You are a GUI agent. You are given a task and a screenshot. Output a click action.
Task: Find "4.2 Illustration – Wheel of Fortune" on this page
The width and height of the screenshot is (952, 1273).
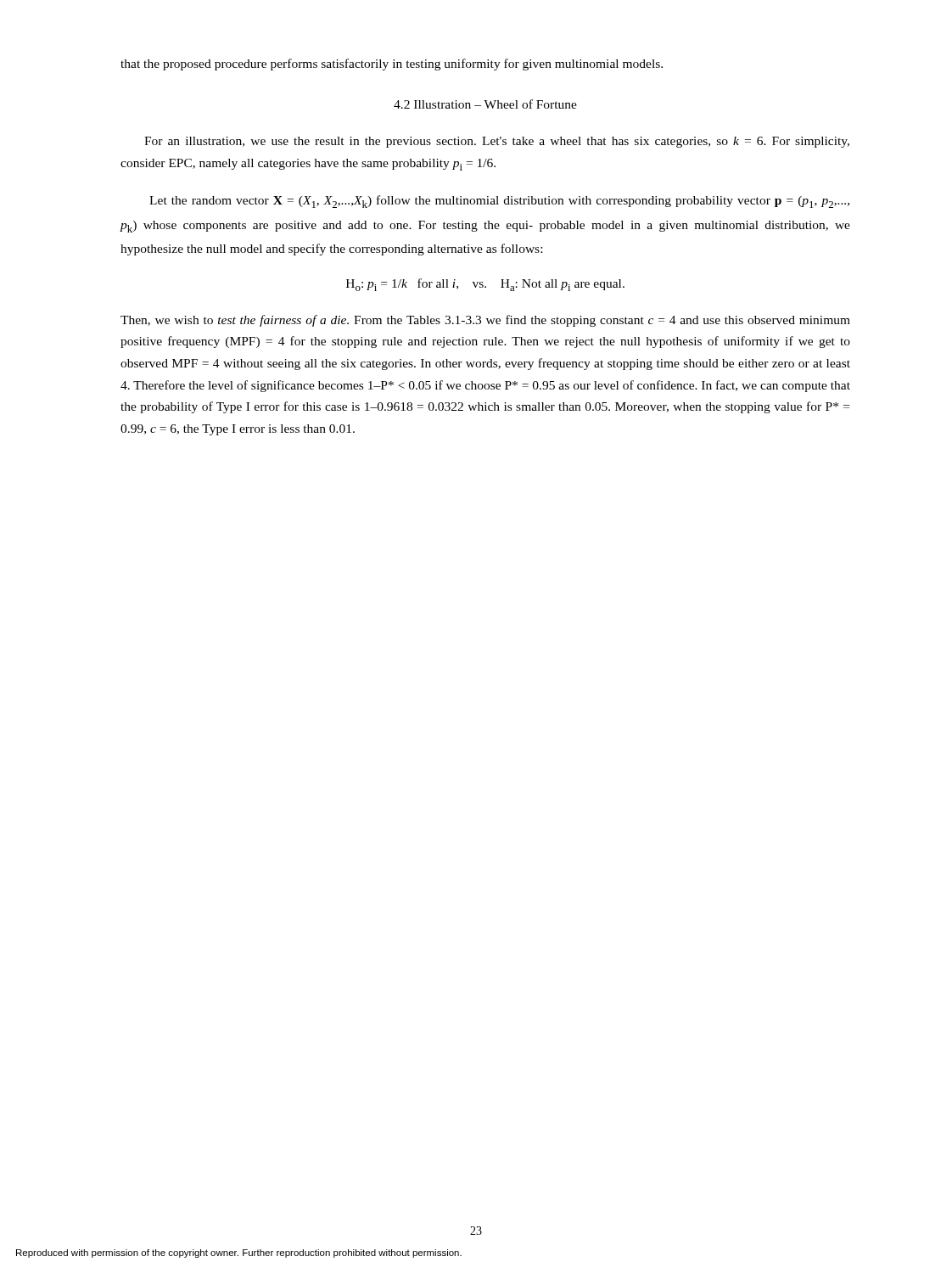485,104
